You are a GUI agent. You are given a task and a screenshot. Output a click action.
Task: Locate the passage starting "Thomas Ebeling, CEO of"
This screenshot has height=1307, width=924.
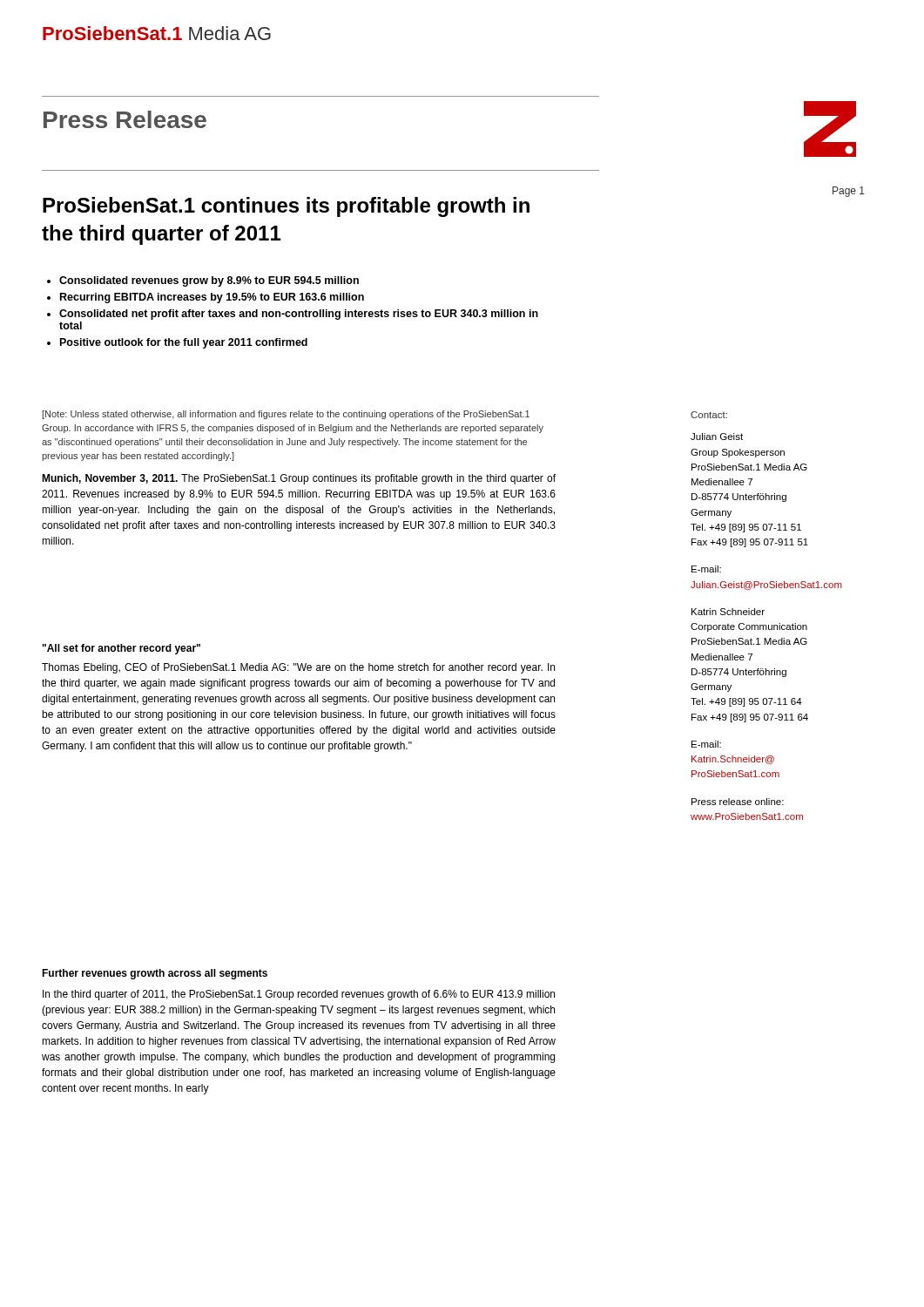[x=299, y=707]
